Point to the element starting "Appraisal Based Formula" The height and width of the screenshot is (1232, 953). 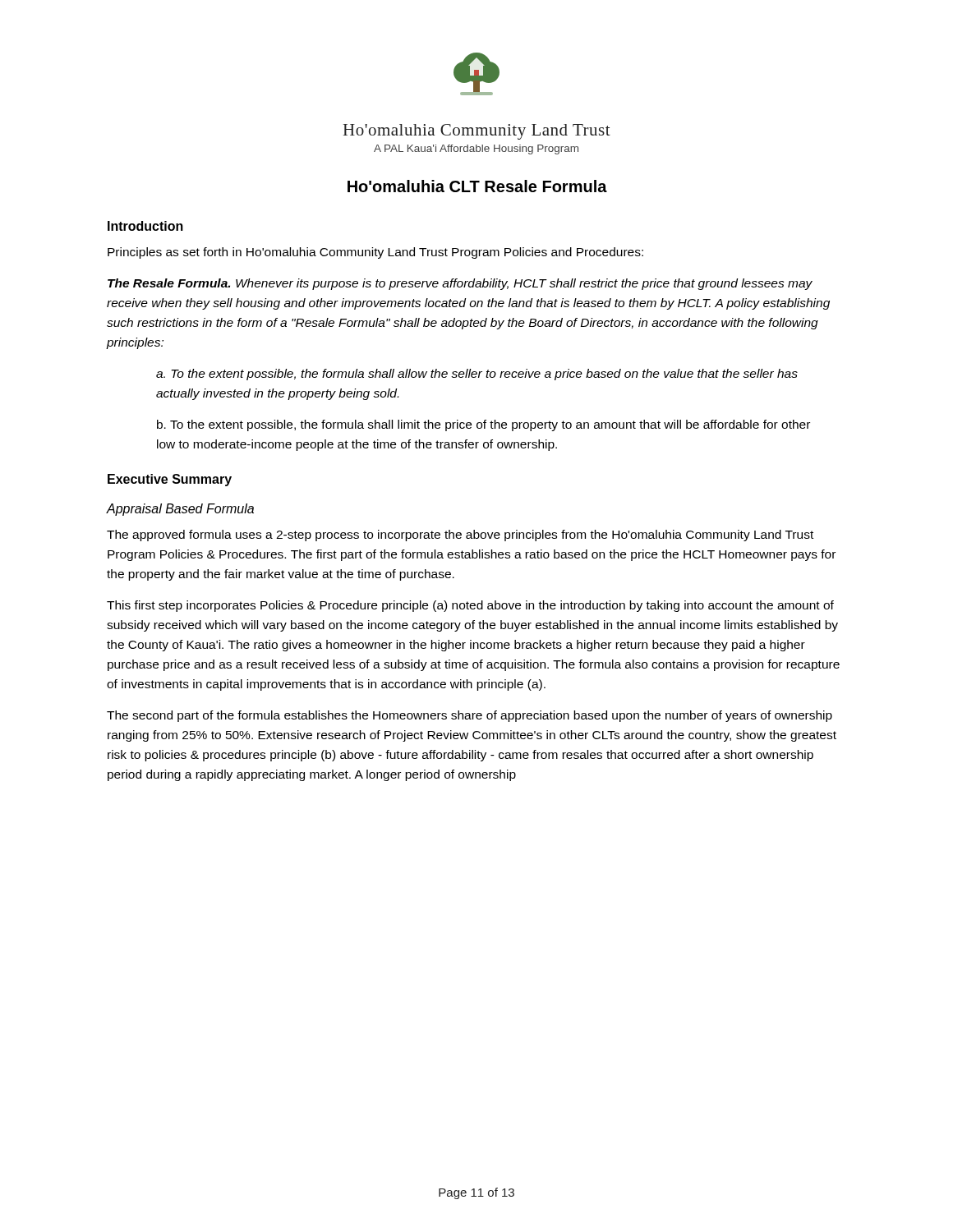[181, 509]
